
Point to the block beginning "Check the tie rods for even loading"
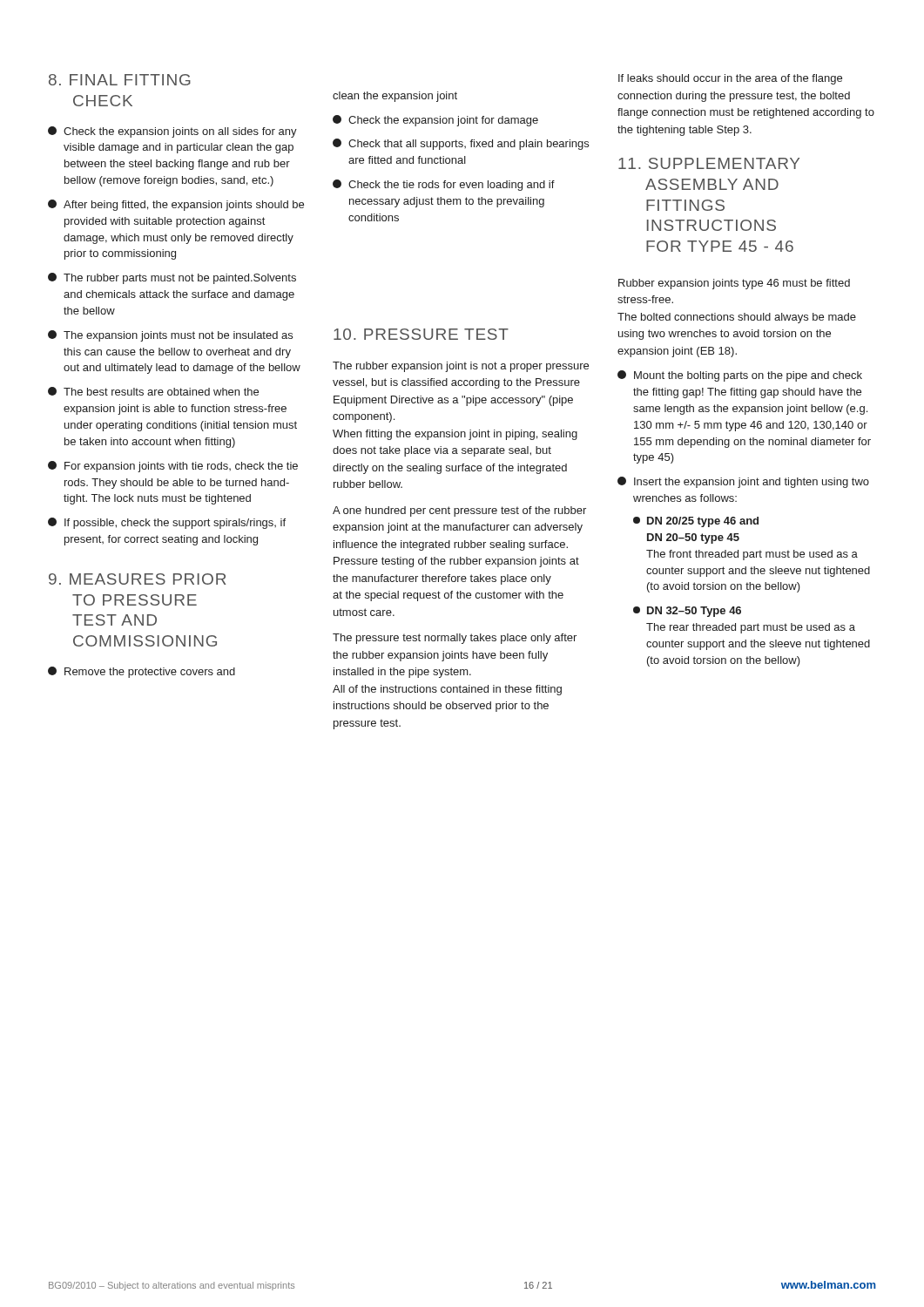pyautogui.click(x=461, y=202)
